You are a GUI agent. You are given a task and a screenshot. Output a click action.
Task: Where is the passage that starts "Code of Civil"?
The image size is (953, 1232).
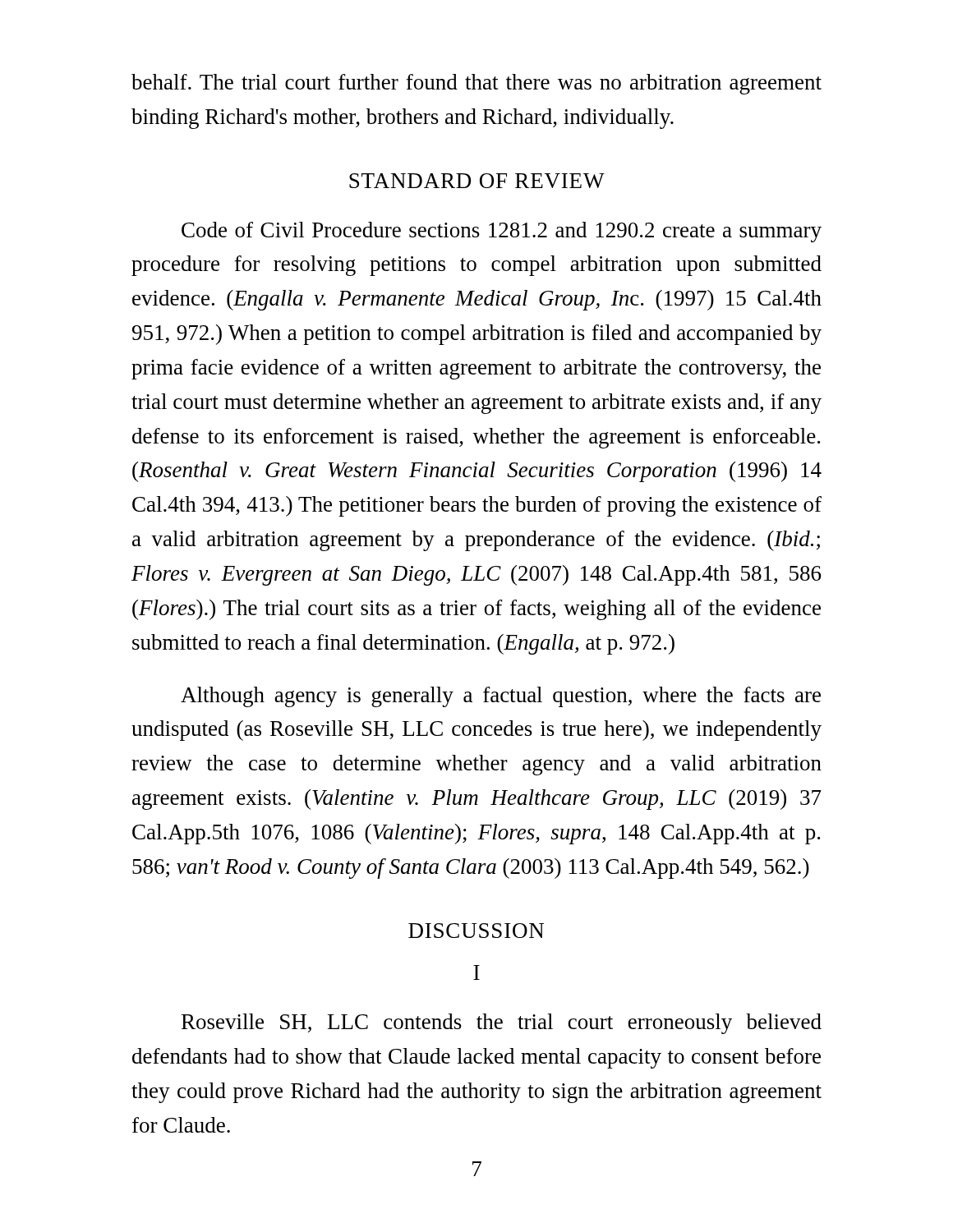[476, 437]
